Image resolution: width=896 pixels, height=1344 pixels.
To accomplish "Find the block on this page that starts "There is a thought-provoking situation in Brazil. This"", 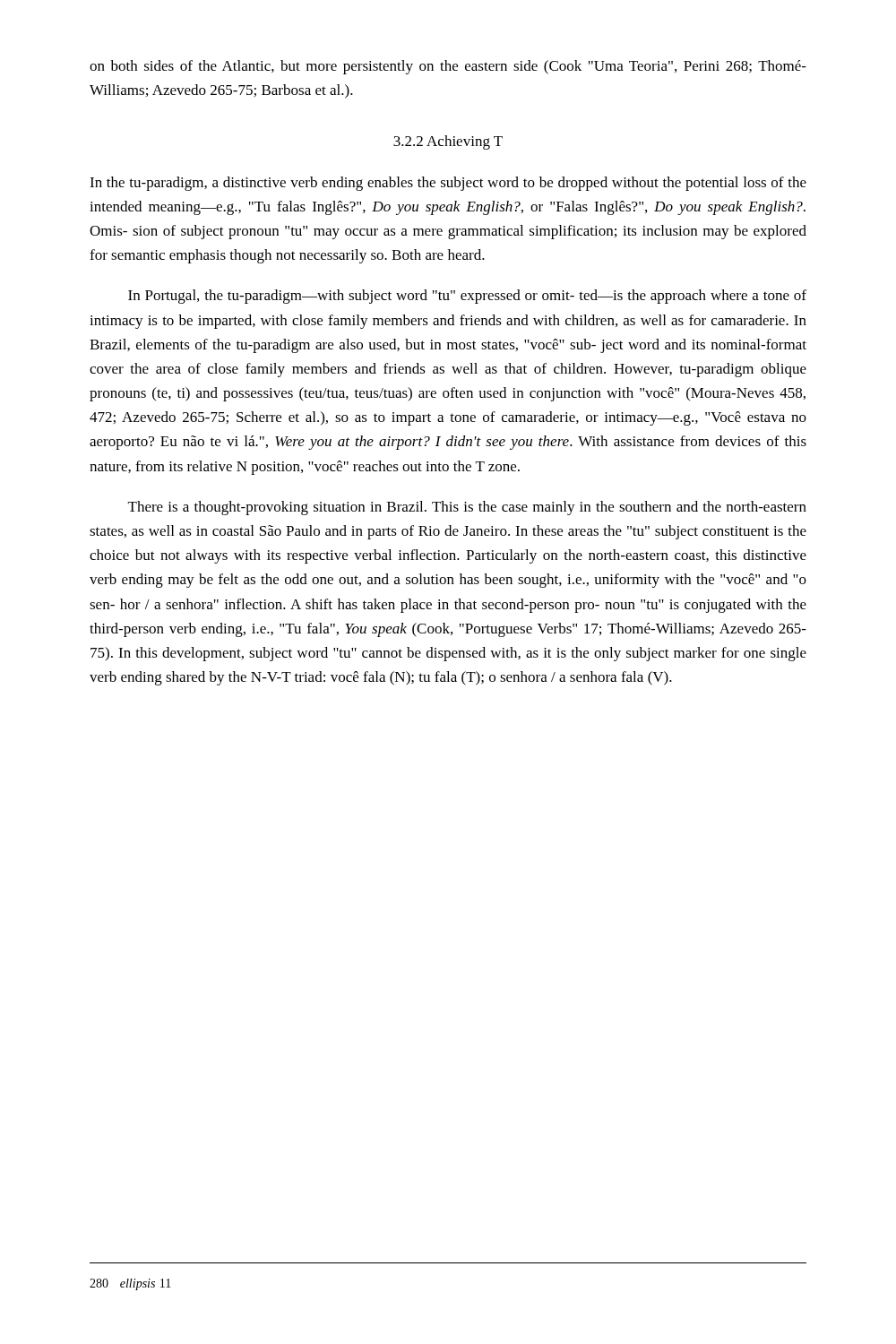I will click(448, 592).
